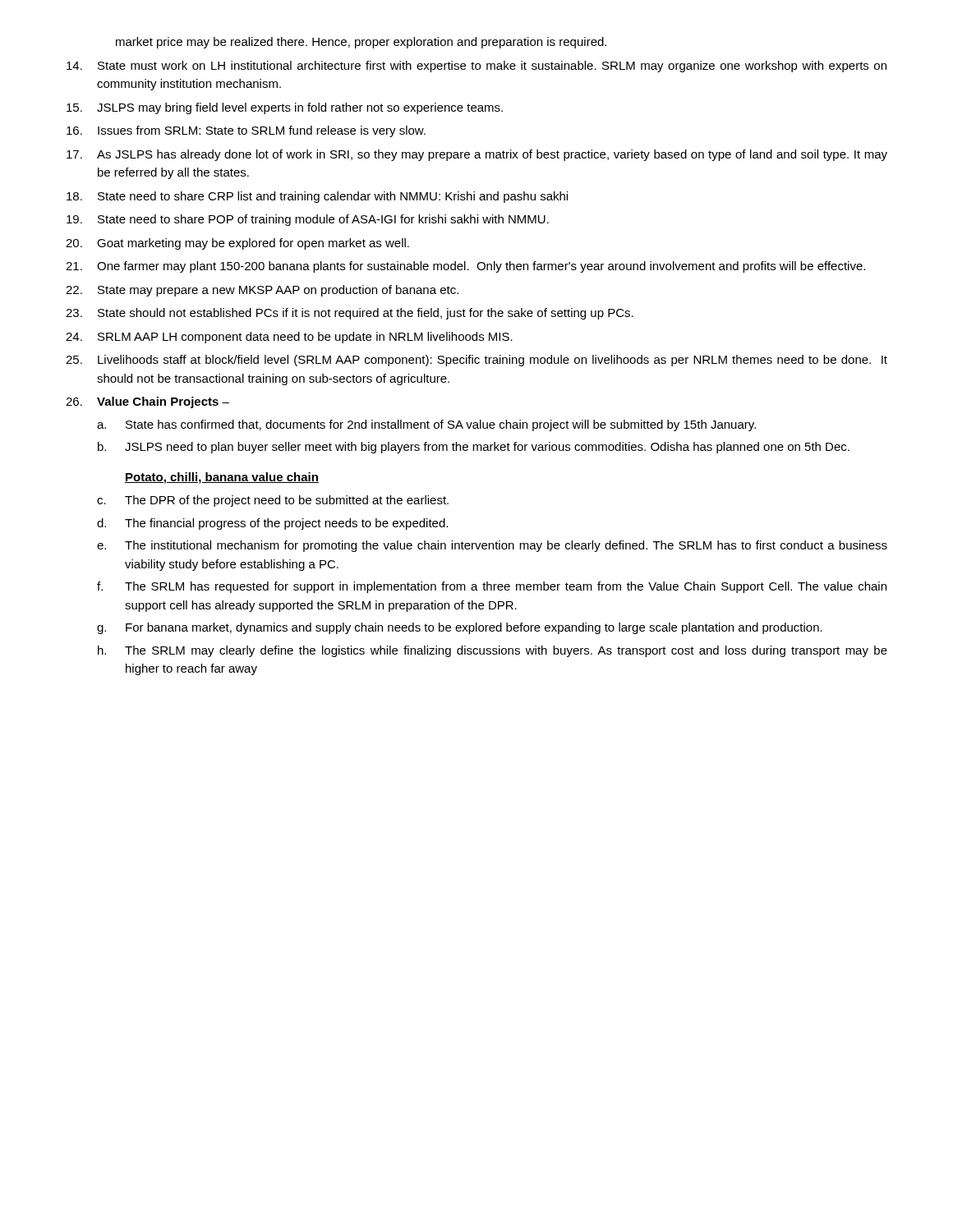Point to the block beginning "f. The SRLM has requested for support in"

pos(492,596)
